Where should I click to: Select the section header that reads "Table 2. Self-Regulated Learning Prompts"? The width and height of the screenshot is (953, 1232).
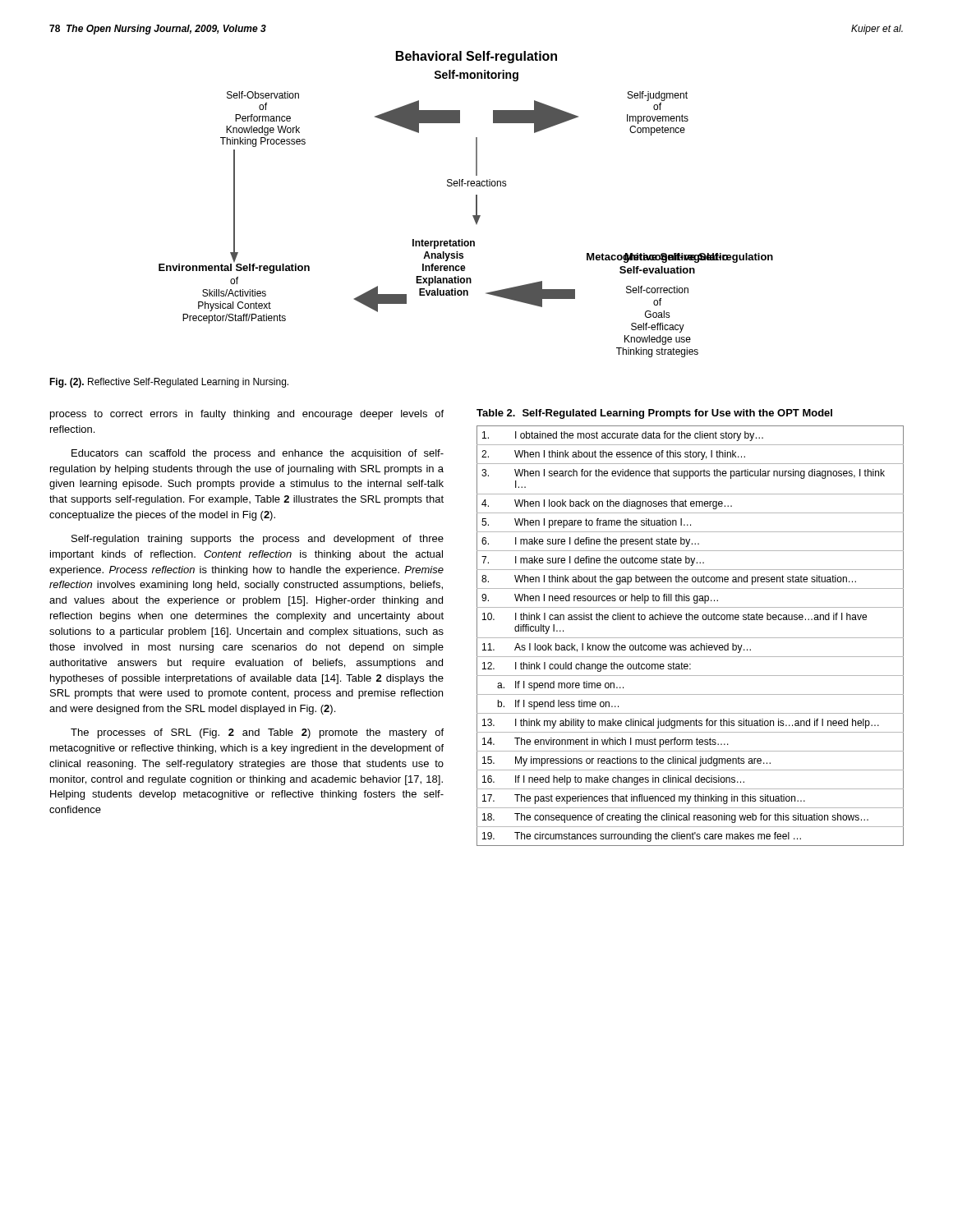pos(655,413)
